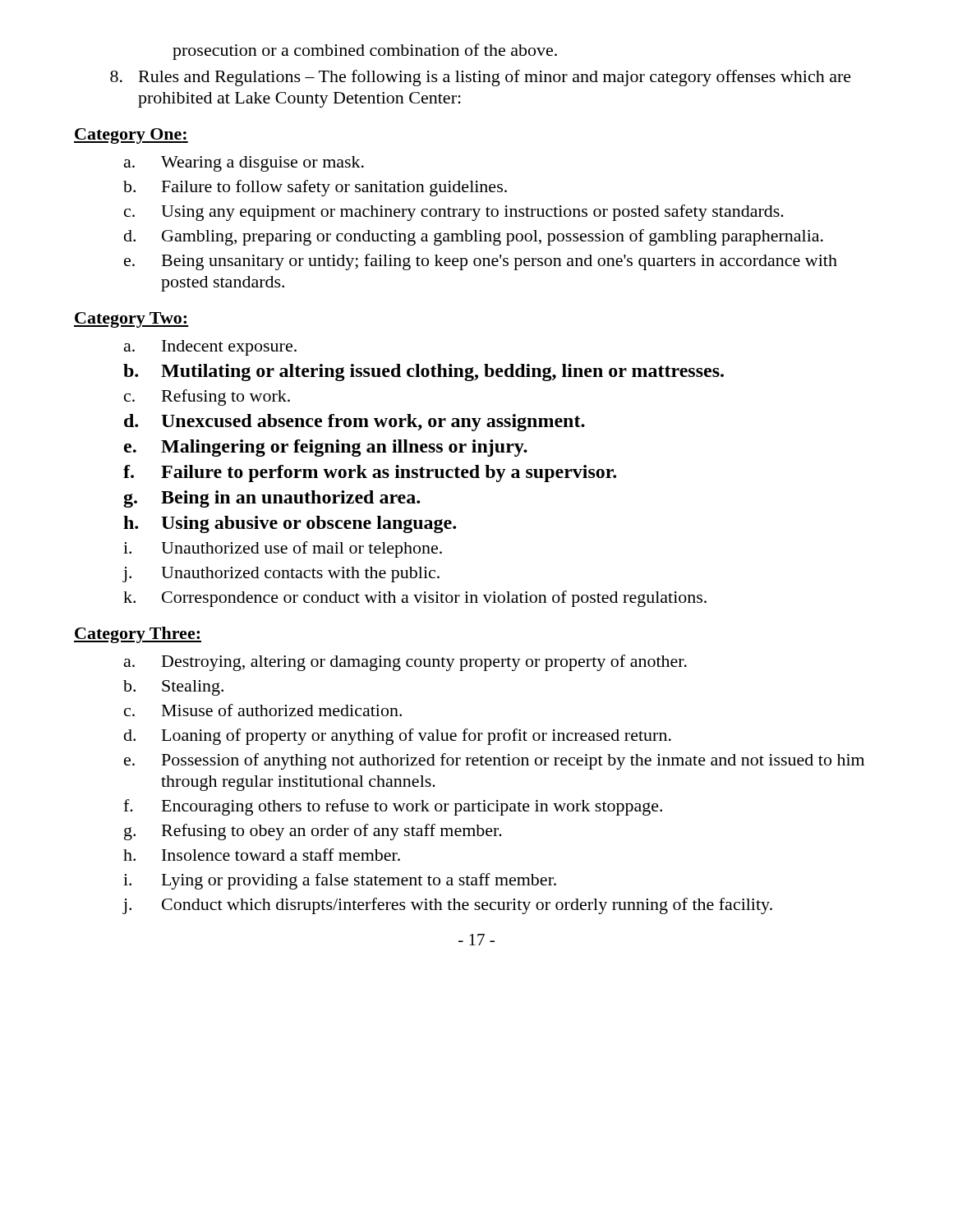Select the list item that reads "j. Unauthorized contacts"
This screenshot has height=1232, width=953.
(x=281, y=575)
